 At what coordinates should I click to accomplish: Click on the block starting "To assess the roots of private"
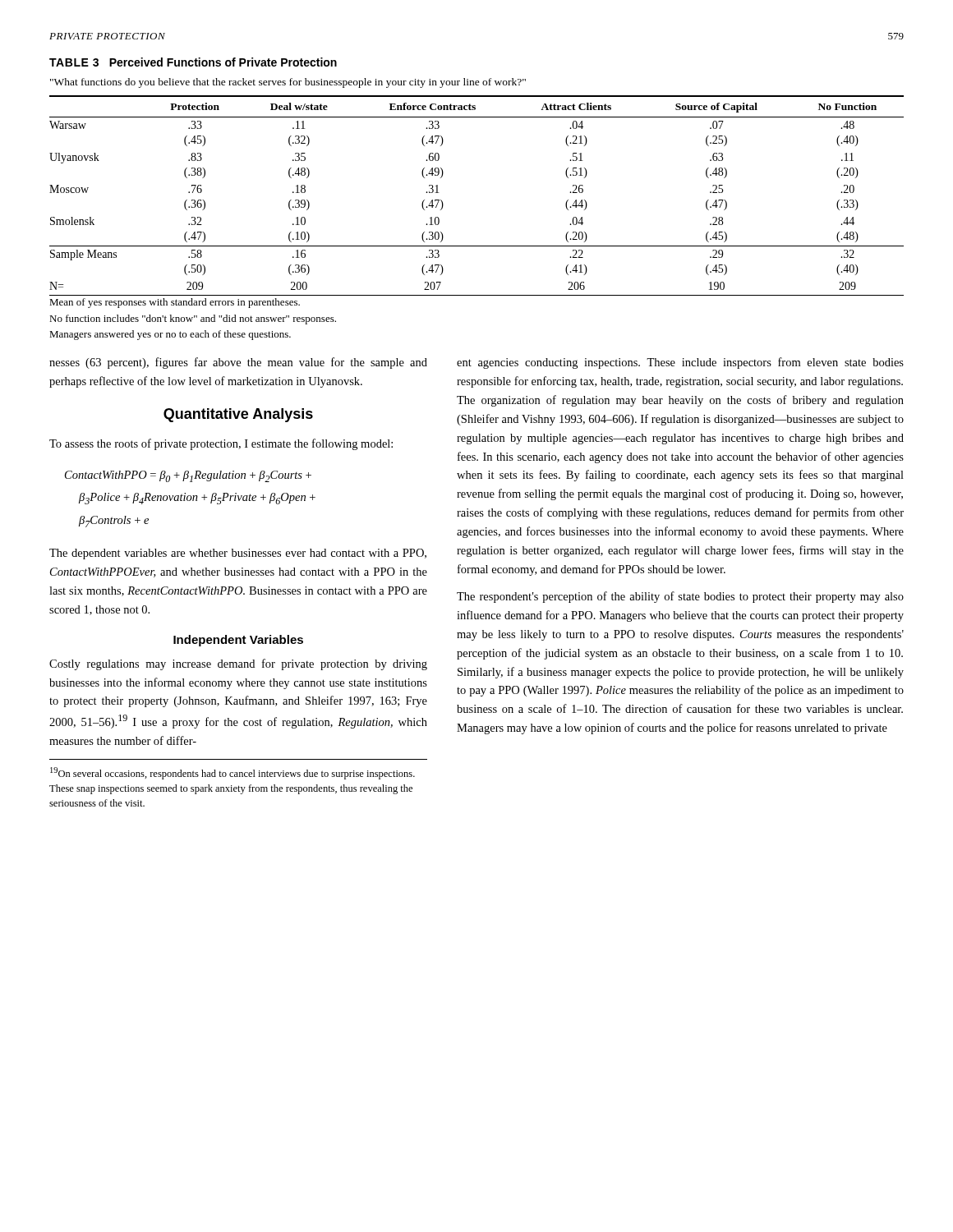click(x=222, y=443)
